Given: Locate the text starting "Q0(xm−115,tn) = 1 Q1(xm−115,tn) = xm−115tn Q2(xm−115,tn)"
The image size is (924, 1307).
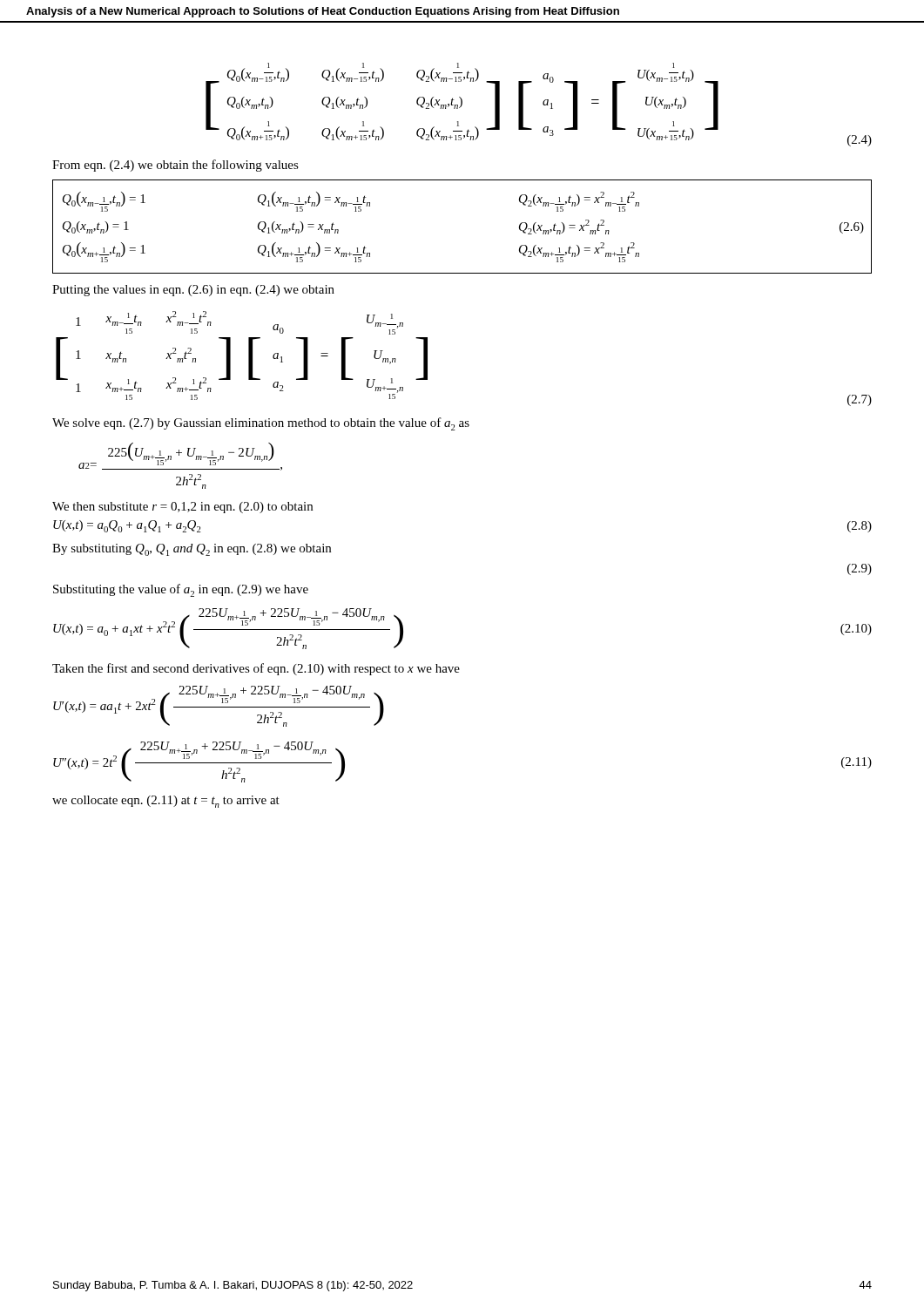Looking at the screenshot, I should tap(351, 202).
